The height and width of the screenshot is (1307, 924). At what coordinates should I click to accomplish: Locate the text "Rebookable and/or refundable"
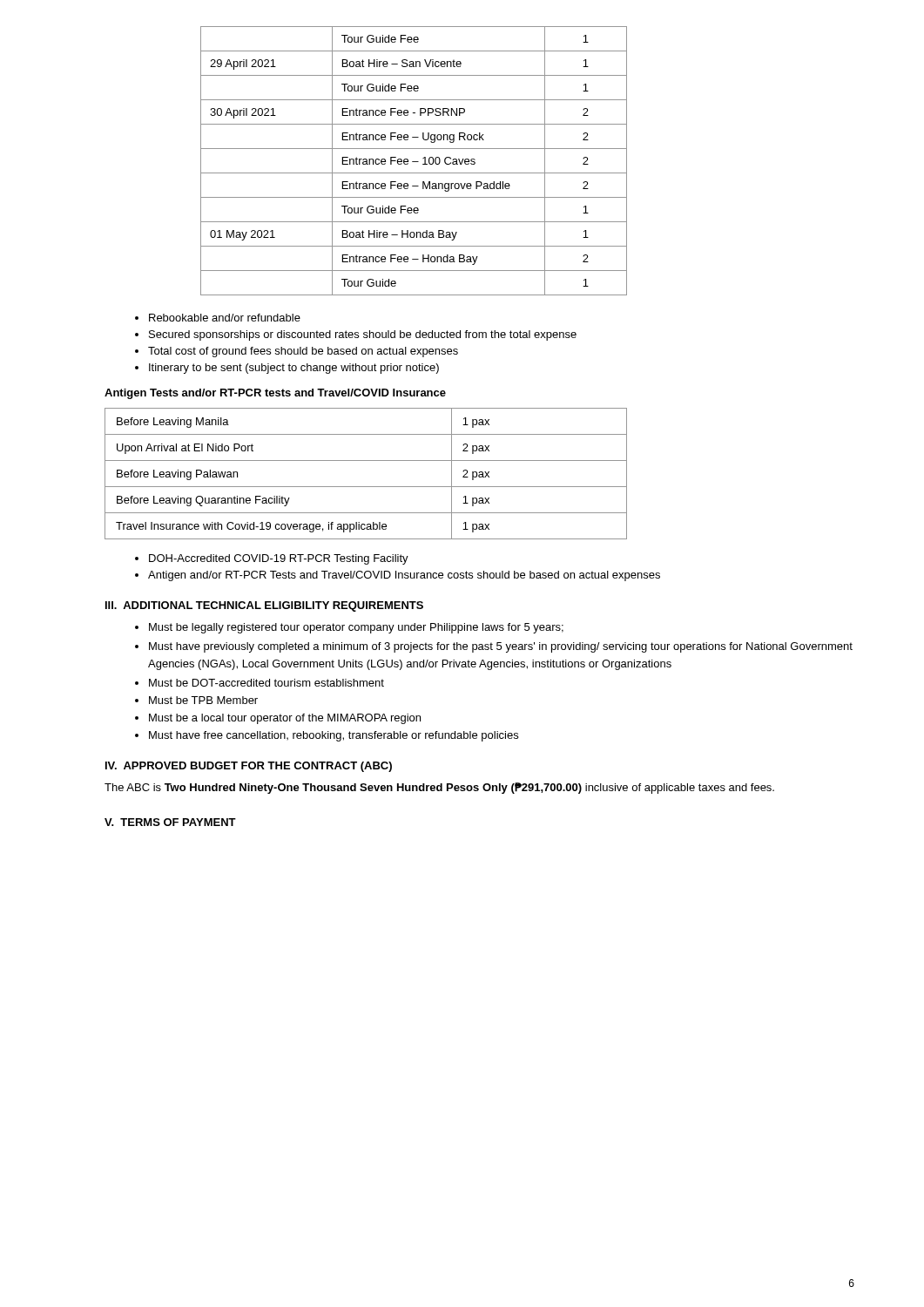[224, 318]
